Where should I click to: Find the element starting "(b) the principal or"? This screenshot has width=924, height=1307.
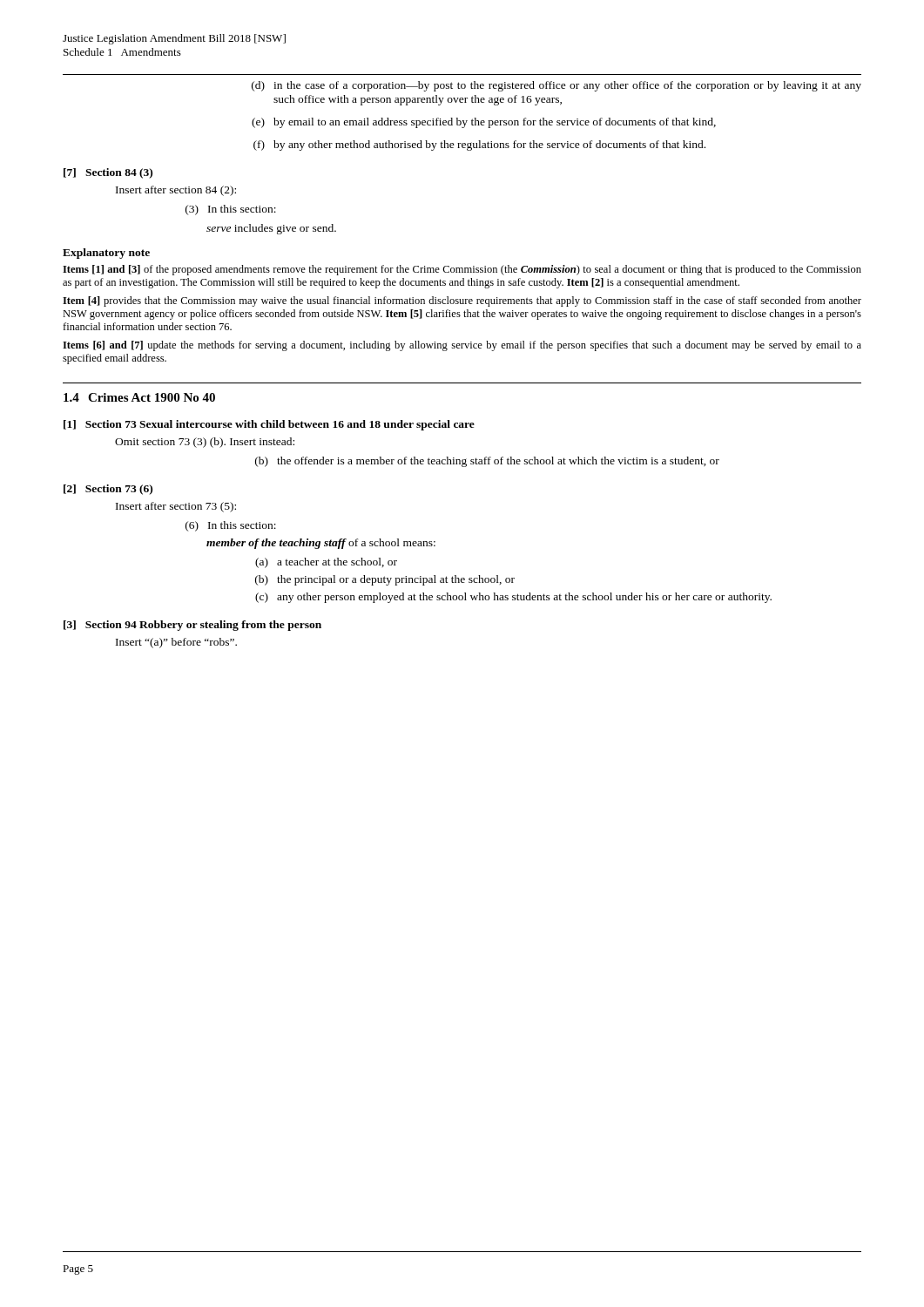point(385,580)
